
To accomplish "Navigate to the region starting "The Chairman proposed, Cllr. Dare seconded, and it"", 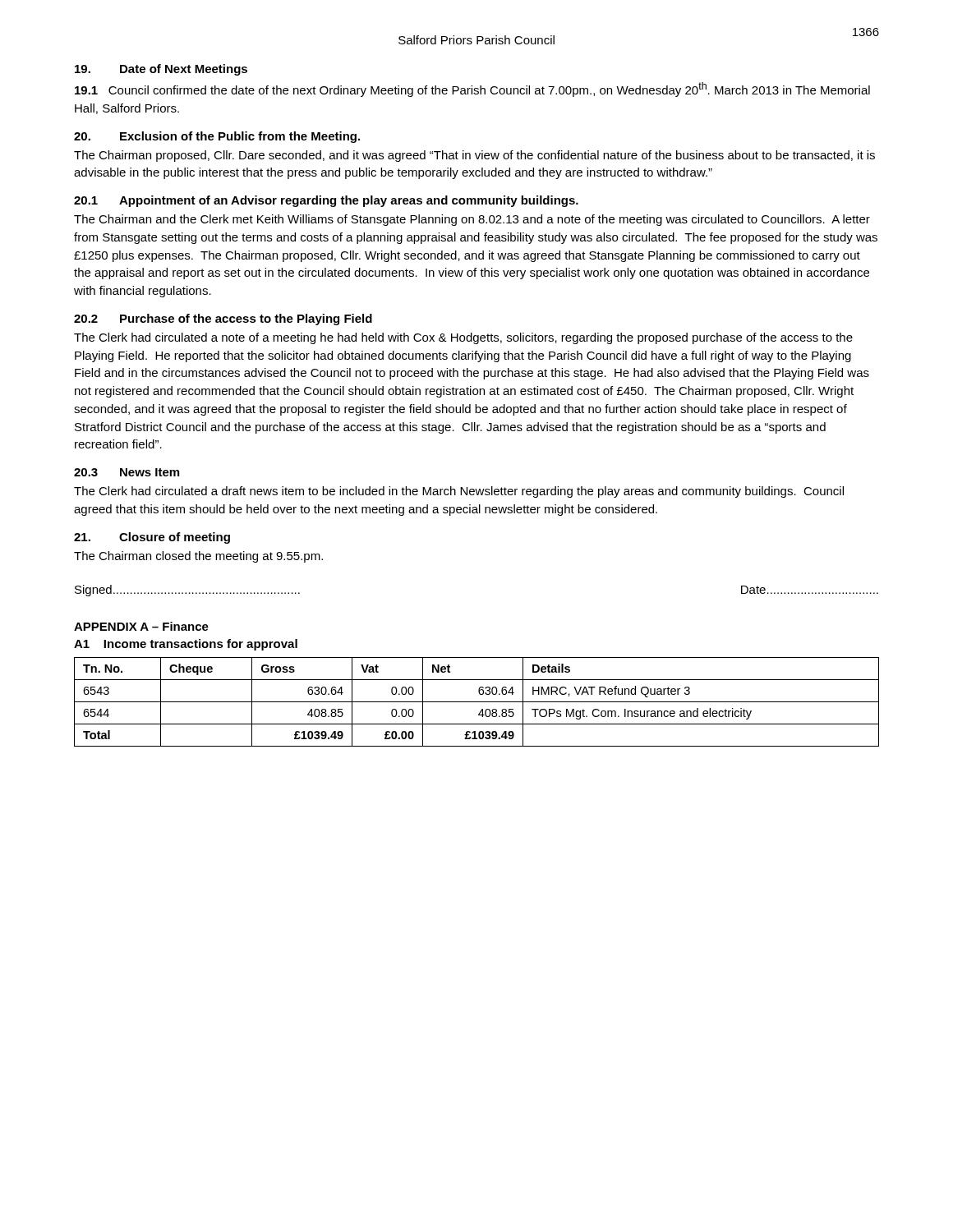I will (x=475, y=163).
